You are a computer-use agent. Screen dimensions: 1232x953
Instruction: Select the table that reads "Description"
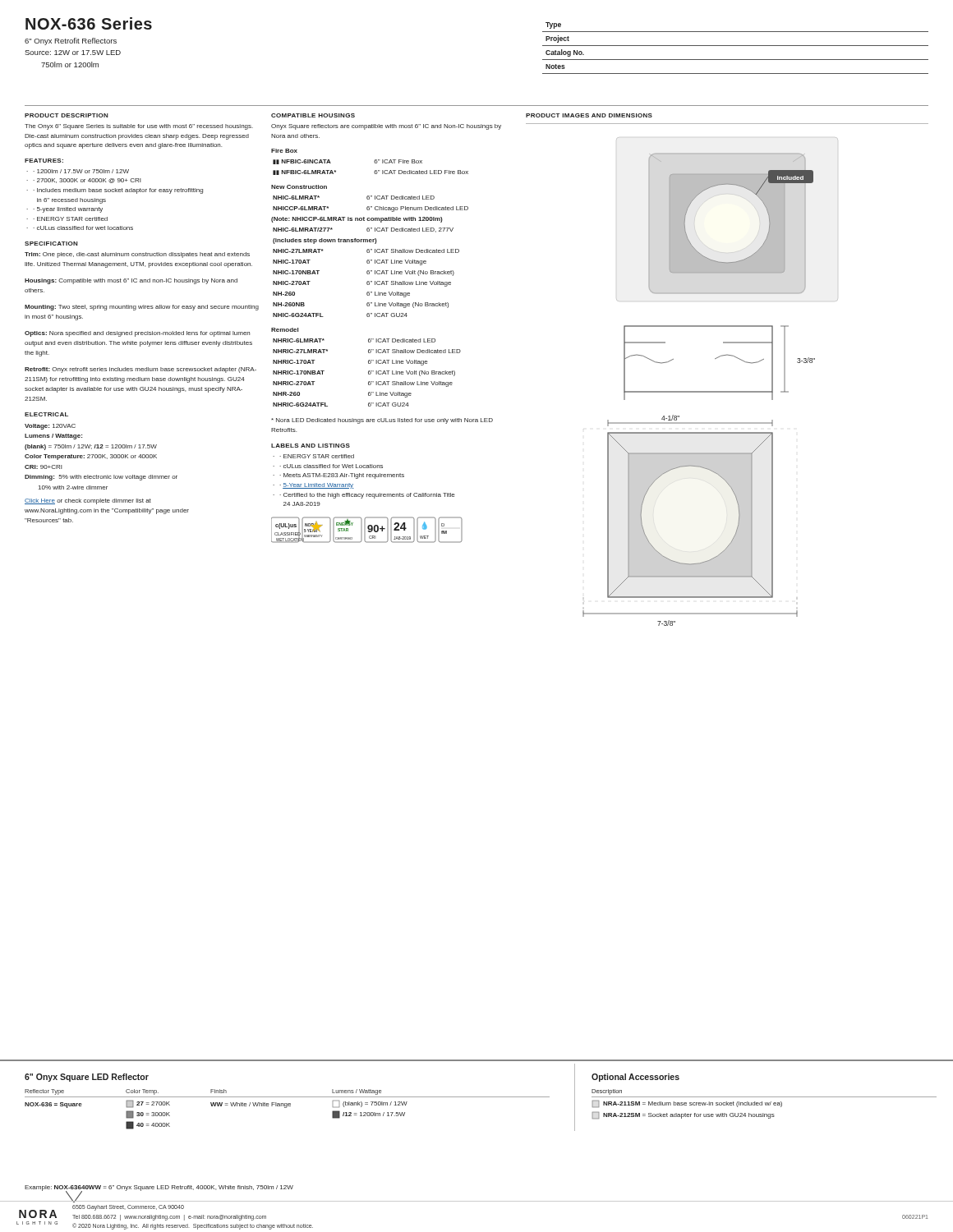click(x=764, y=1104)
